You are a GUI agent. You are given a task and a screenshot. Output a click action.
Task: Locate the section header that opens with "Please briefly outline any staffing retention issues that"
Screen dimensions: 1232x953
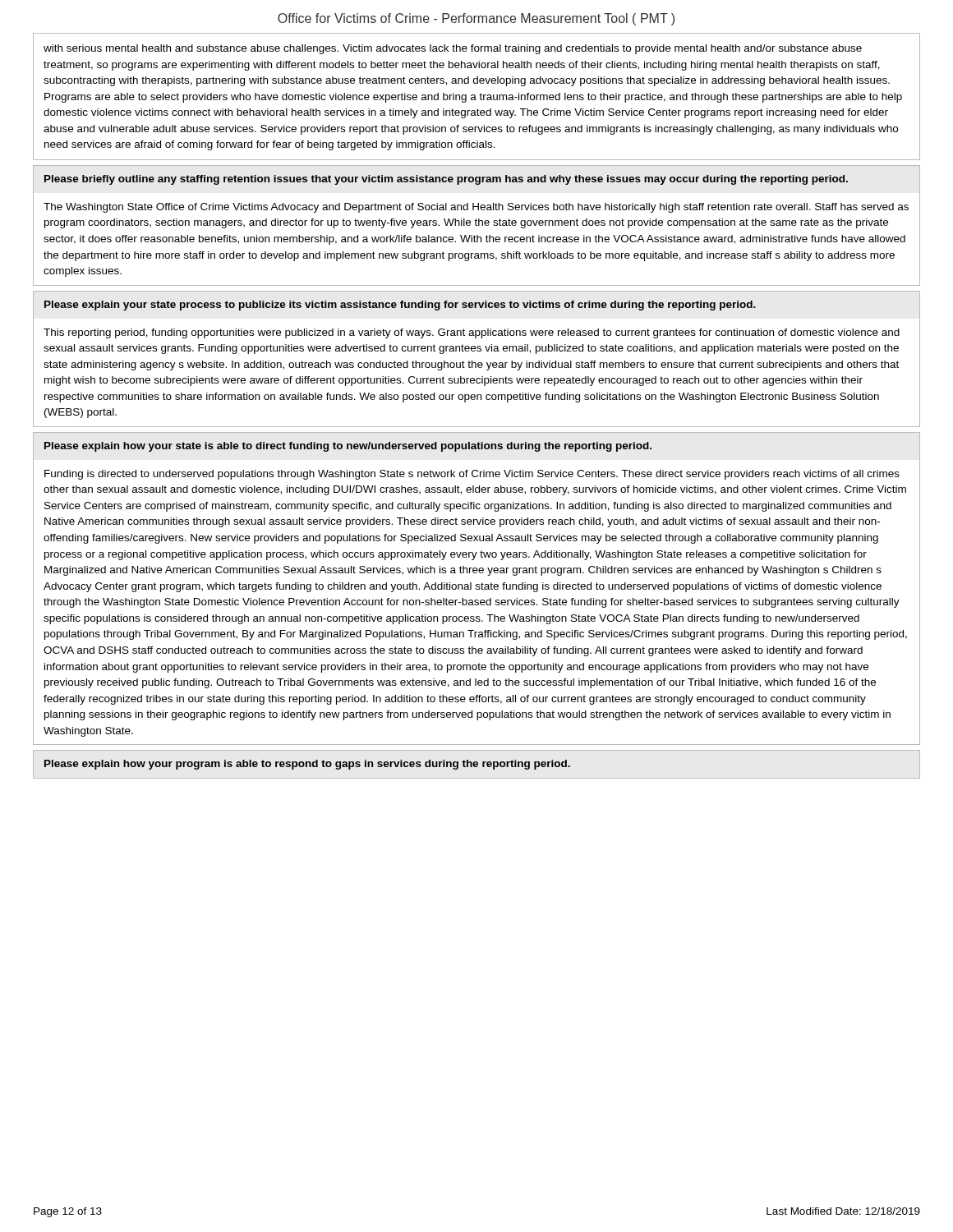point(446,179)
